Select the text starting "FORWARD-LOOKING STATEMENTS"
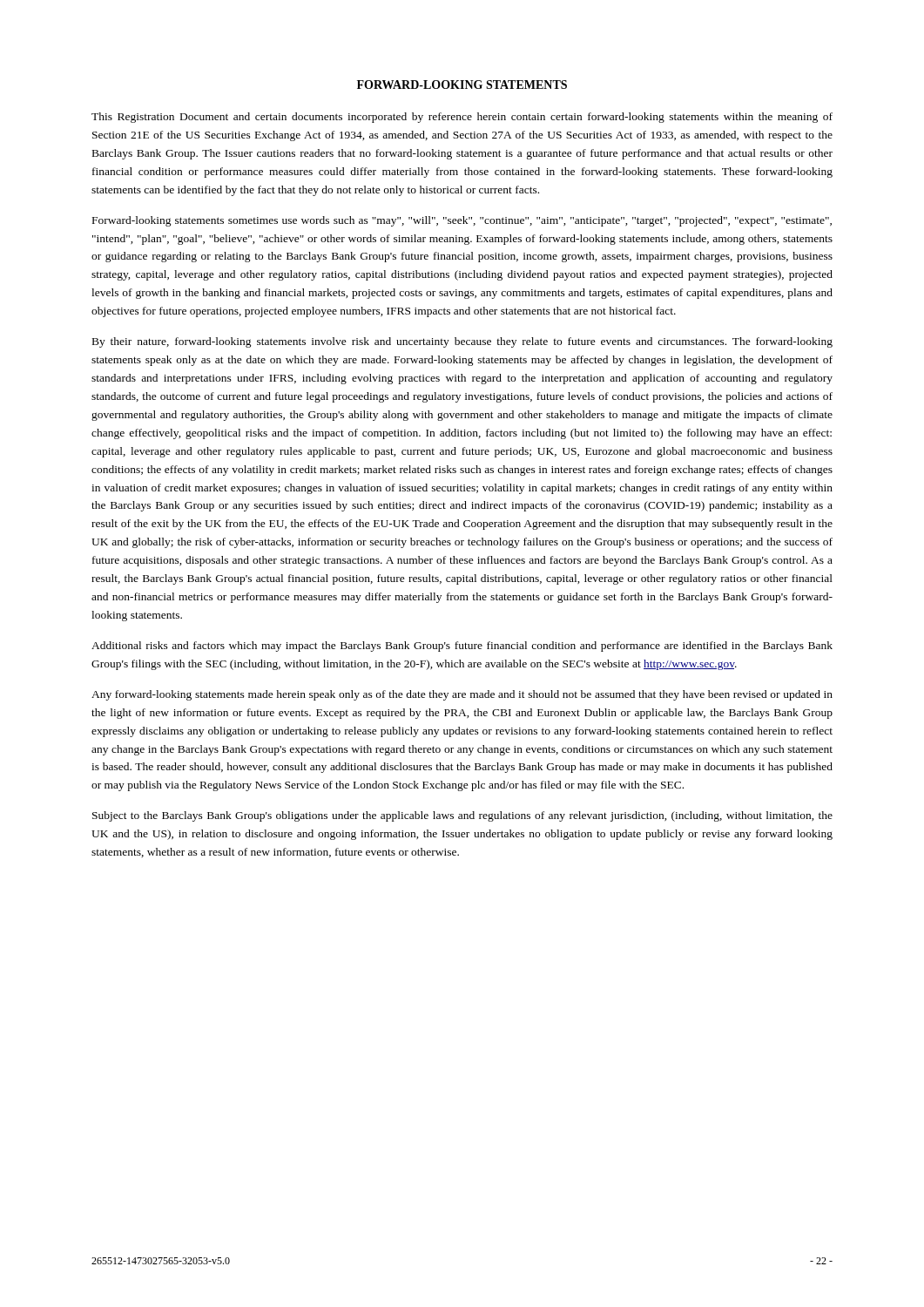 [x=462, y=85]
